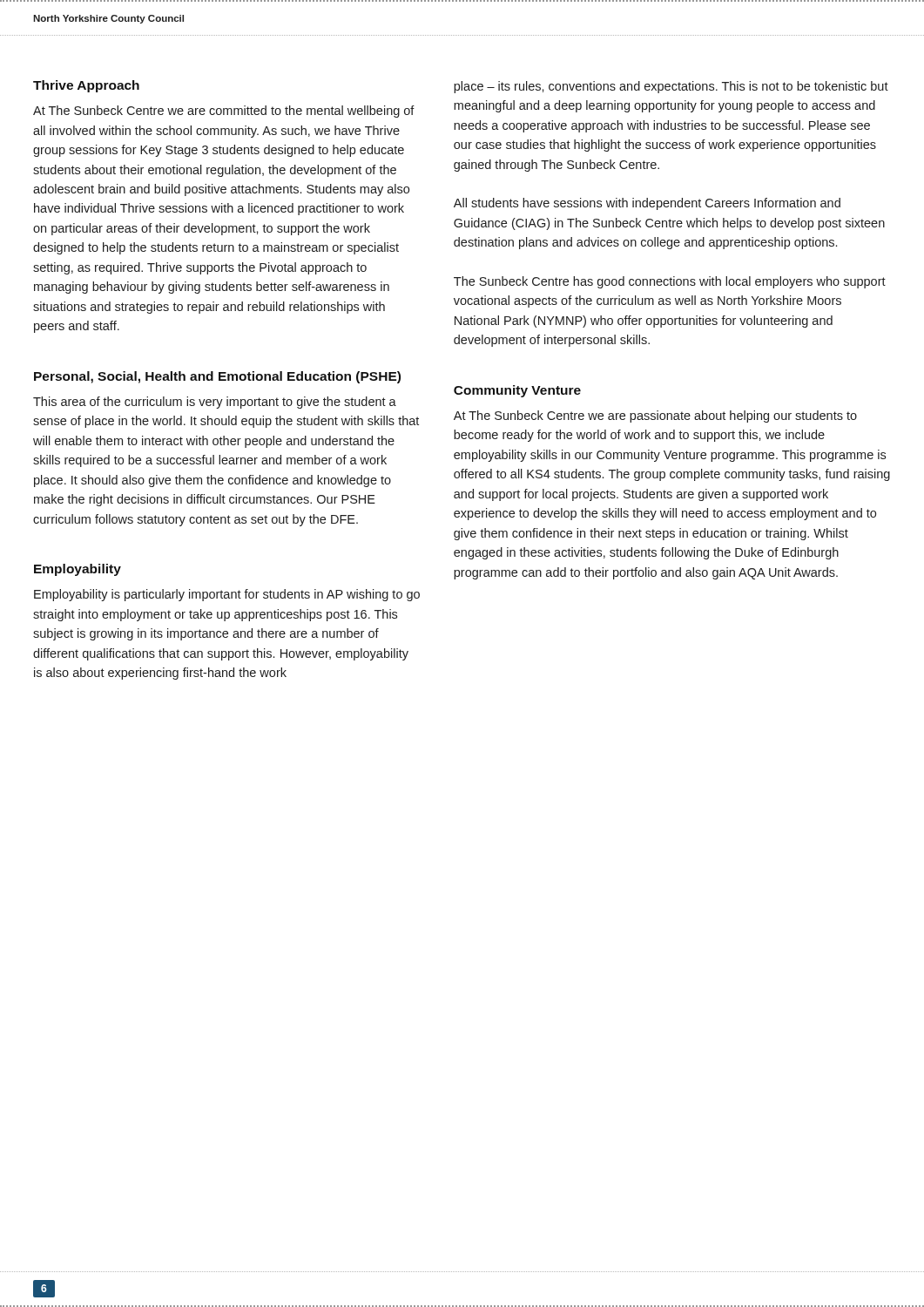Viewport: 924px width, 1307px height.
Task: Locate the text "Community Venture"
Action: tap(517, 390)
